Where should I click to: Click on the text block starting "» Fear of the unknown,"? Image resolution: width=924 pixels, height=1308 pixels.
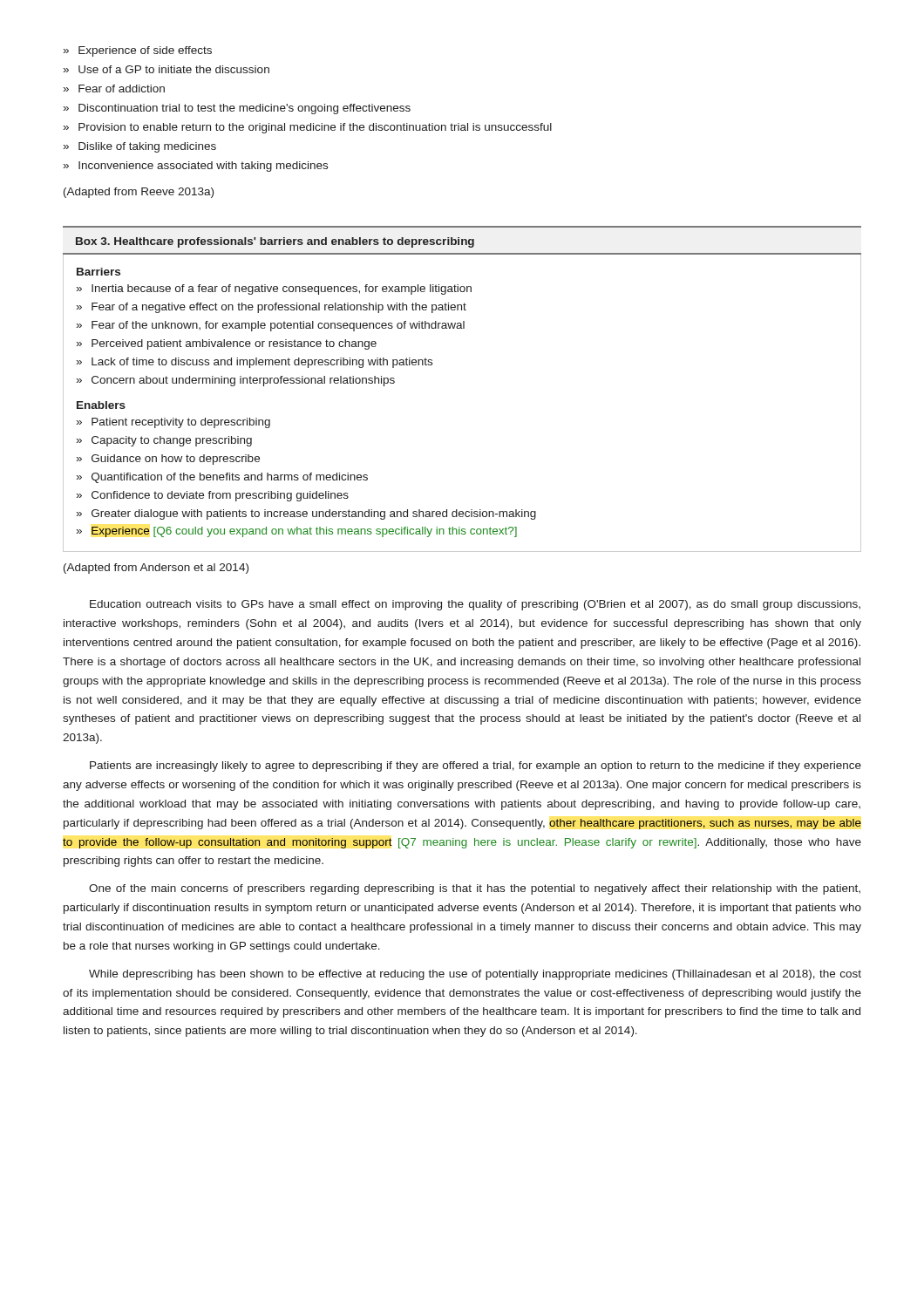(x=270, y=325)
